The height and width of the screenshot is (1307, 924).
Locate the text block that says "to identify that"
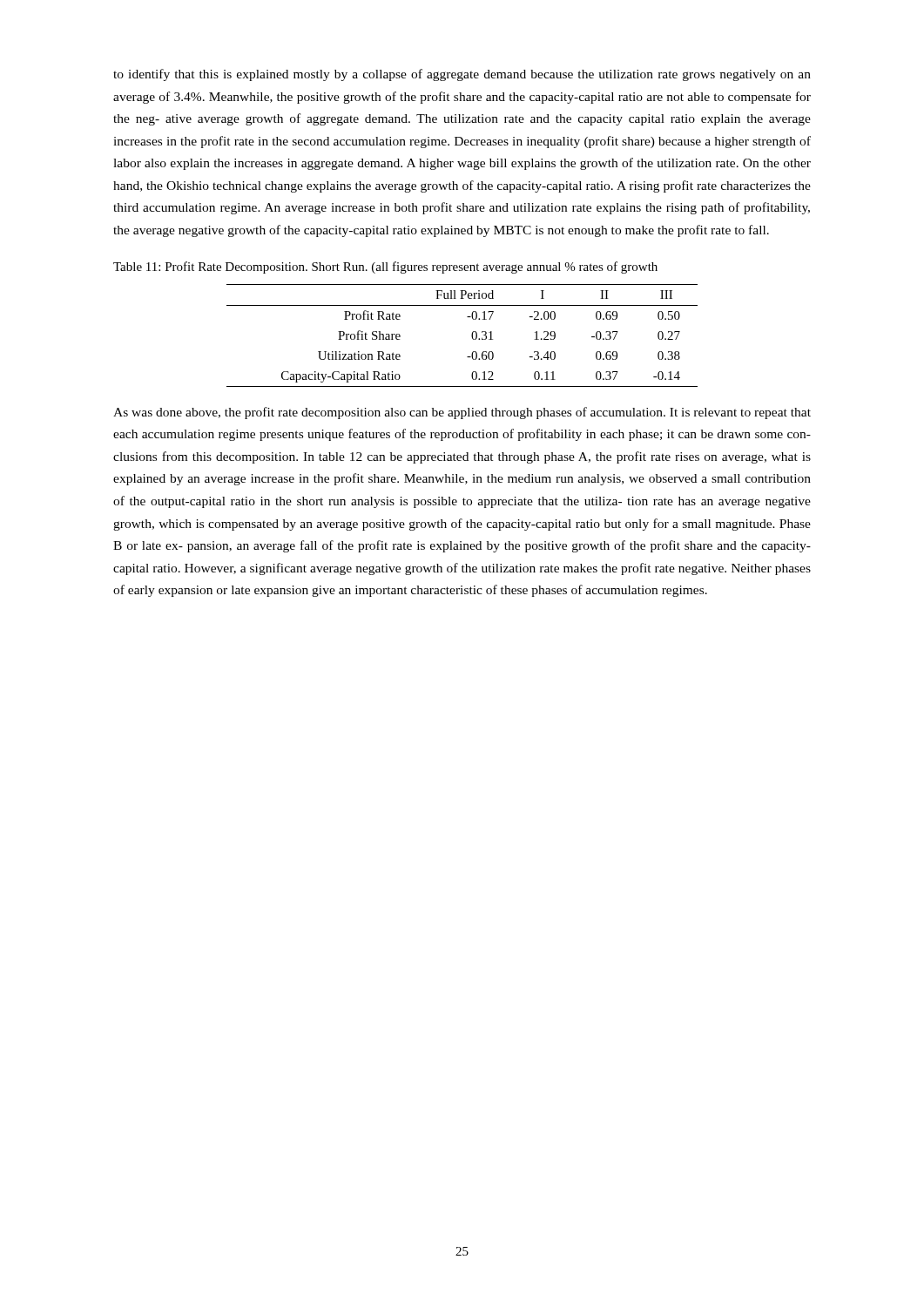[462, 152]
